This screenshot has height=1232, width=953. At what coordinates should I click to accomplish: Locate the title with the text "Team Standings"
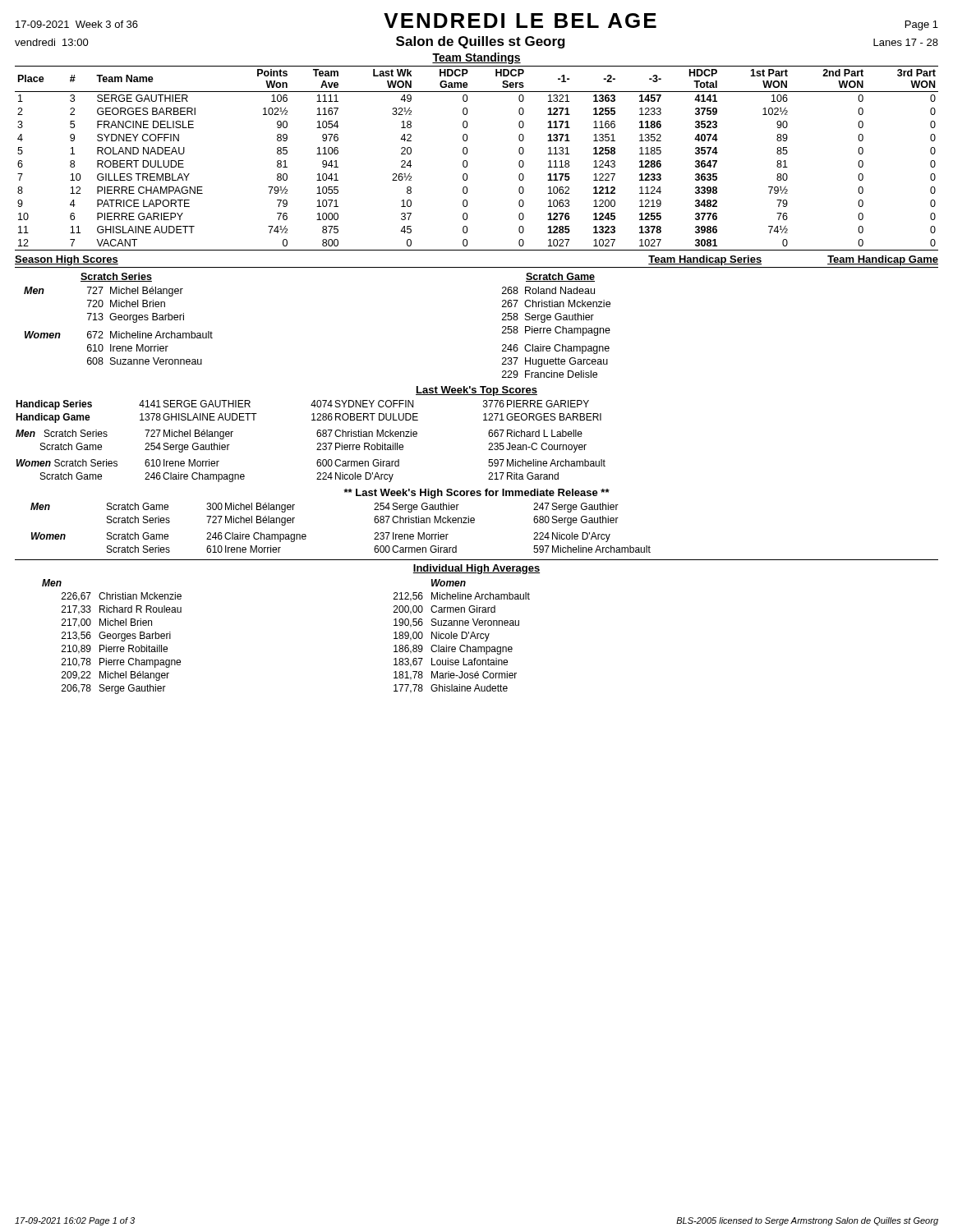pyautogui.click(x=476, y=57)
